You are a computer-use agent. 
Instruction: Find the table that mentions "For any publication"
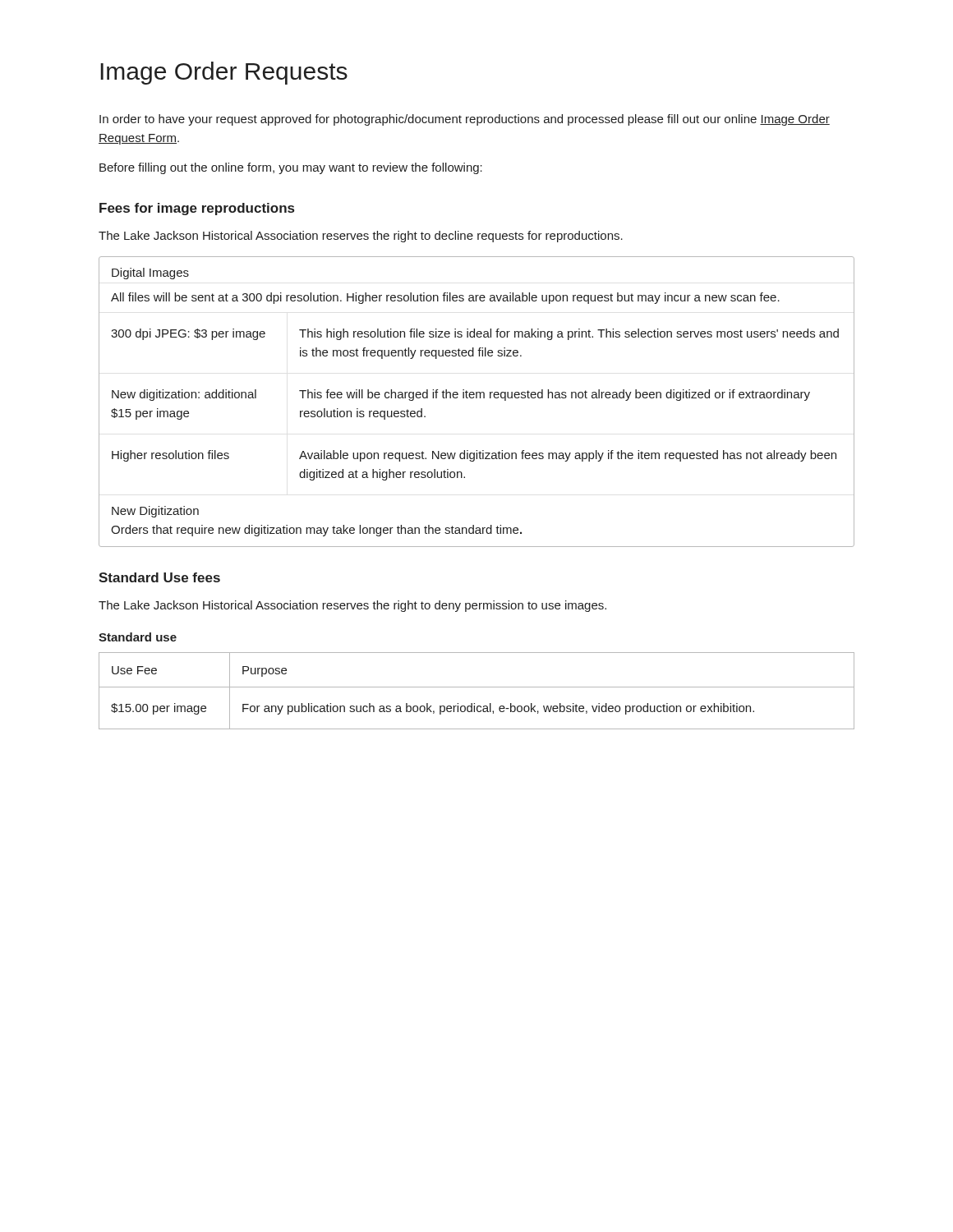pyautogui.click(x=476, y=691)
